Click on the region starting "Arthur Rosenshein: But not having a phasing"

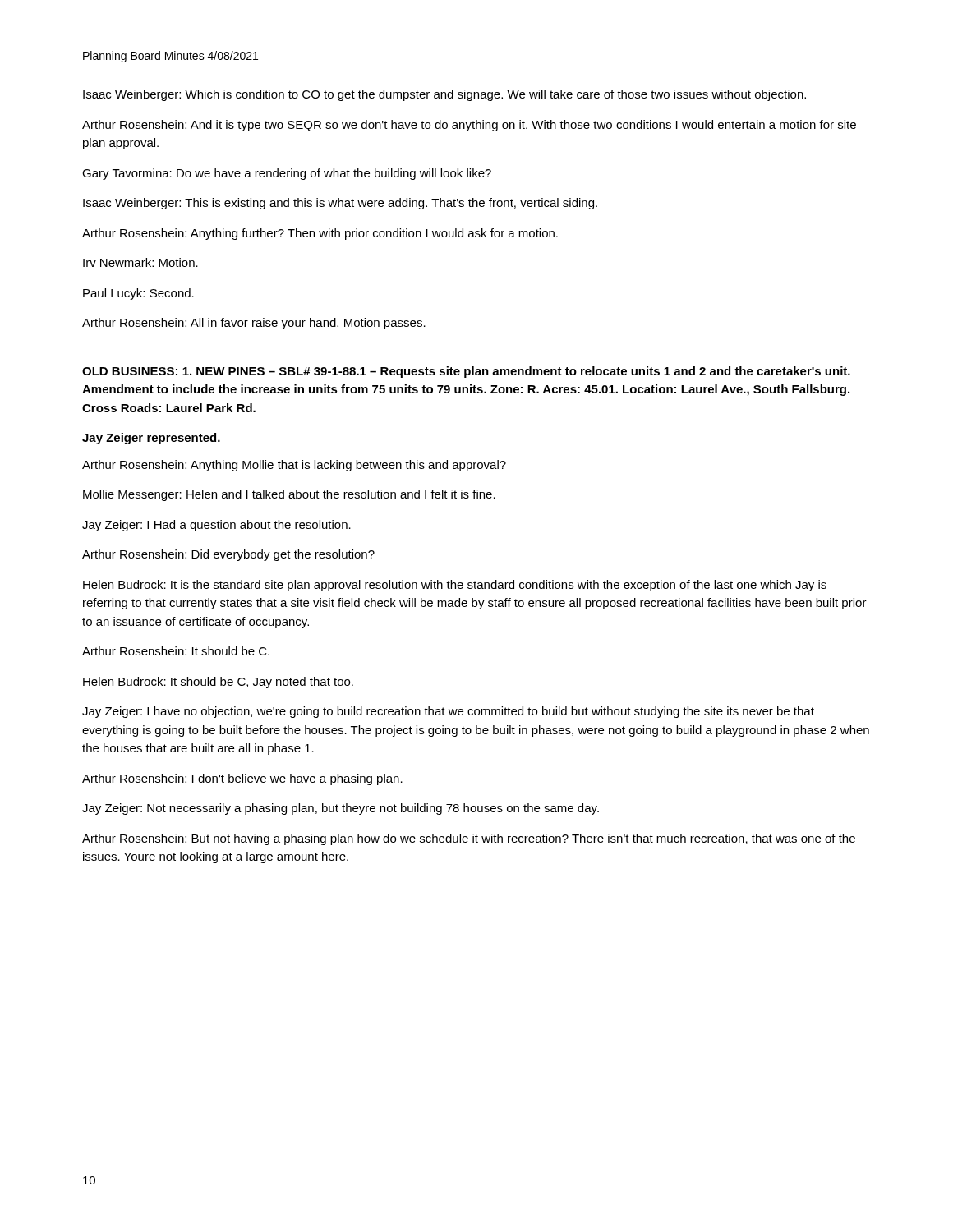point(469,847)
